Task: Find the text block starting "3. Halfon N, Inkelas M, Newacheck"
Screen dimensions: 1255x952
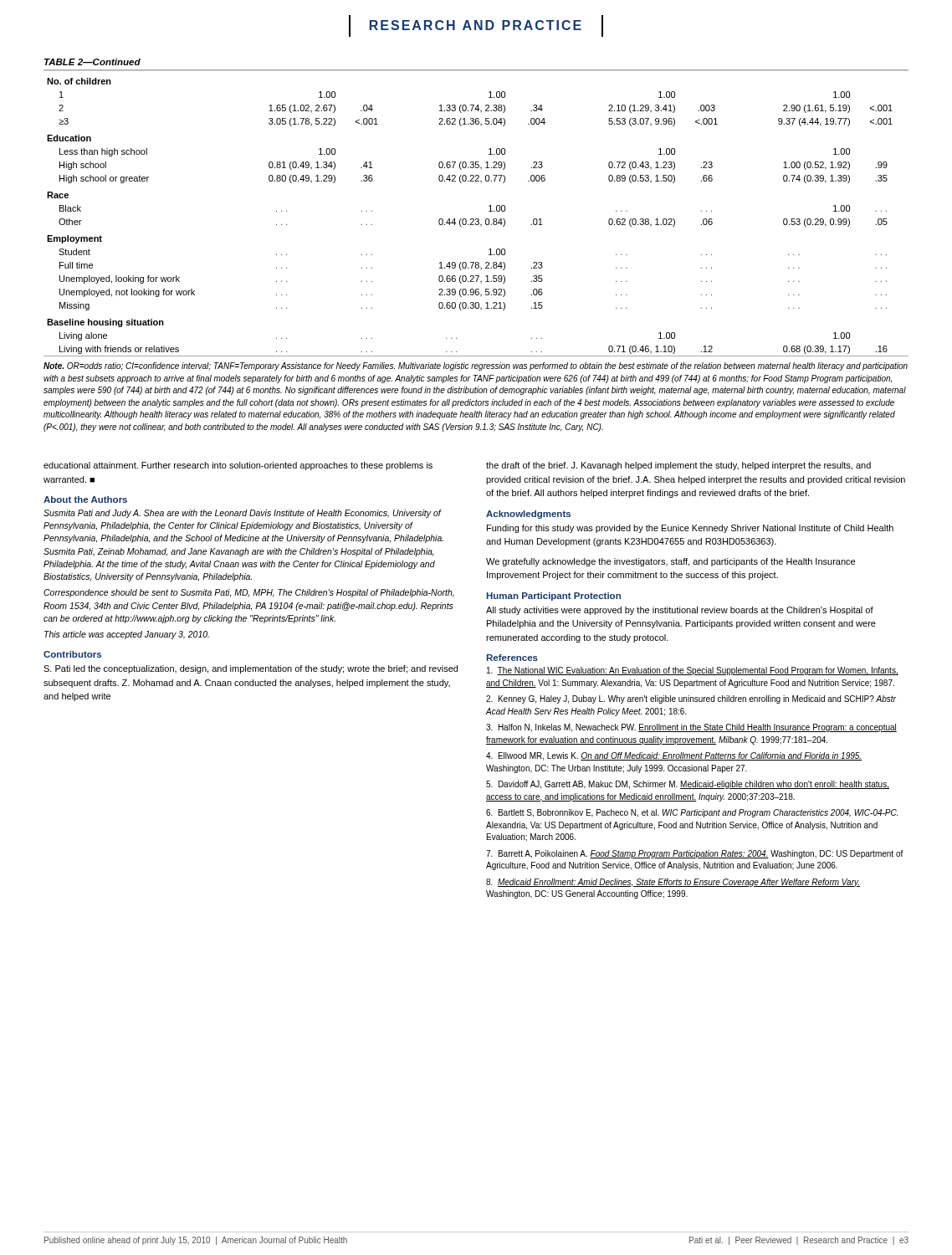Action: coord(691,734)
